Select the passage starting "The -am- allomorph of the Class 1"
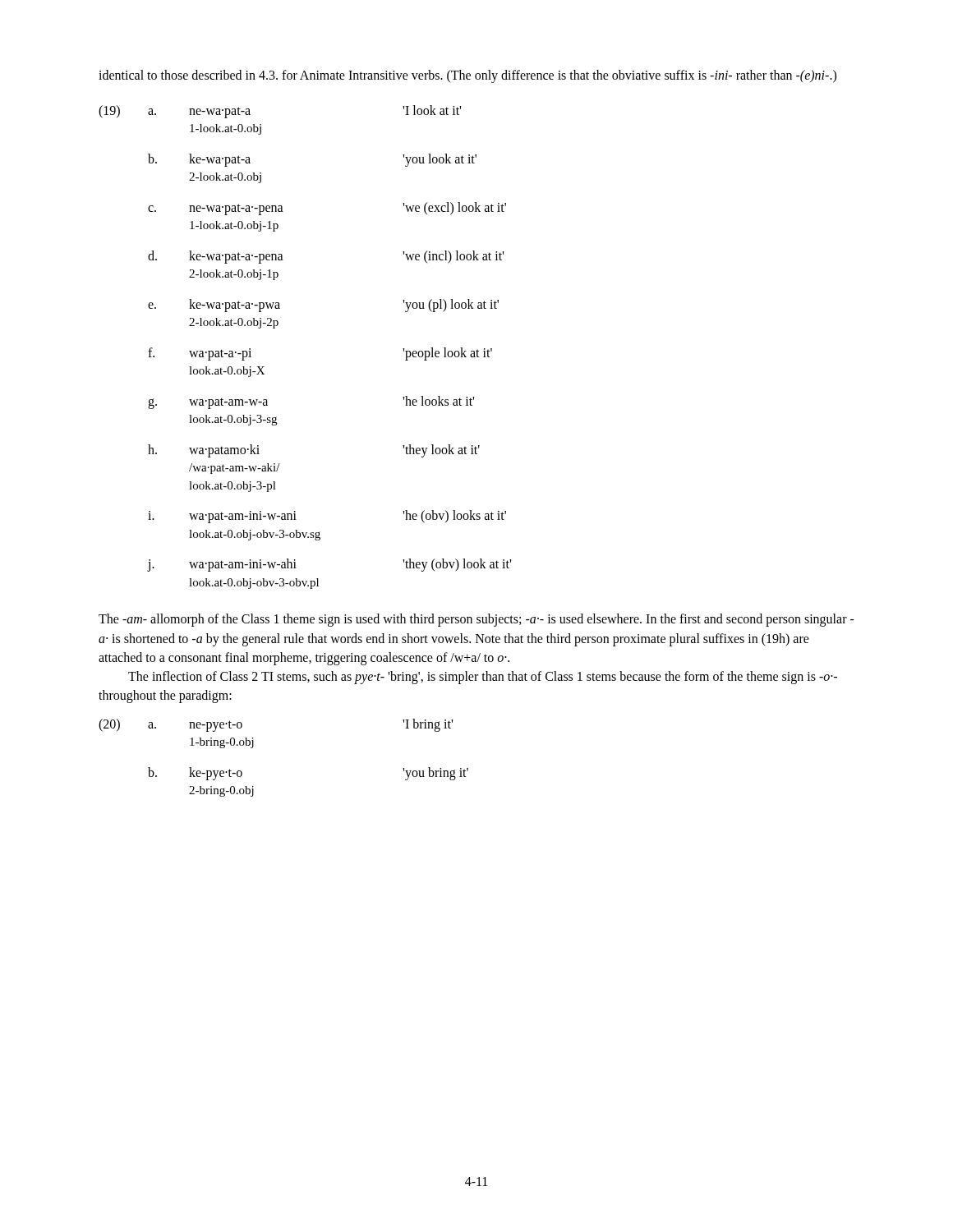Image resolution: width=953 pixels, height=1232 pixels. tap(476, 657)
